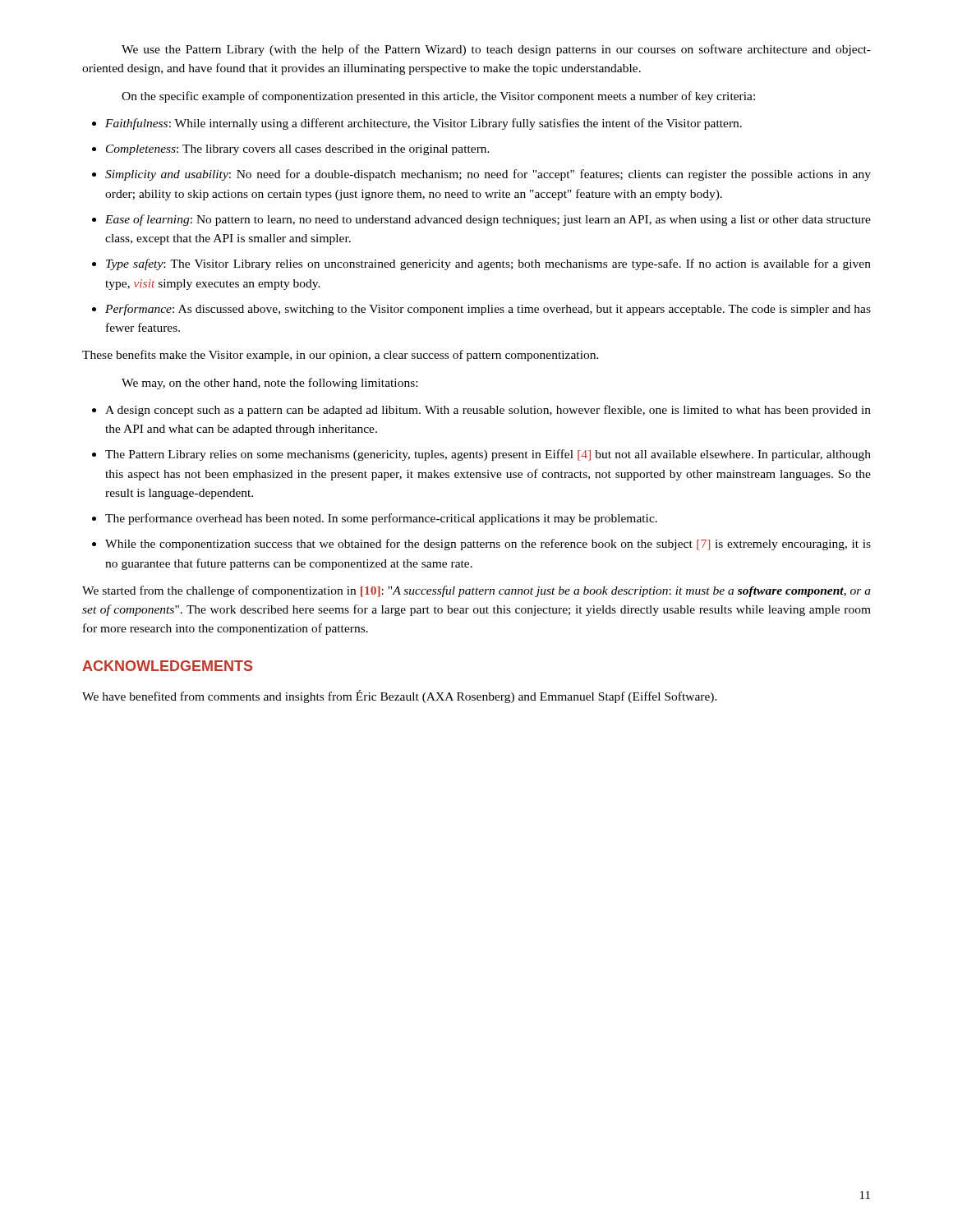Viewport: 953px width, 1232px height.
Task: Navigate to the element starting "Type safety: The"
Action: [x=476, y=273]
